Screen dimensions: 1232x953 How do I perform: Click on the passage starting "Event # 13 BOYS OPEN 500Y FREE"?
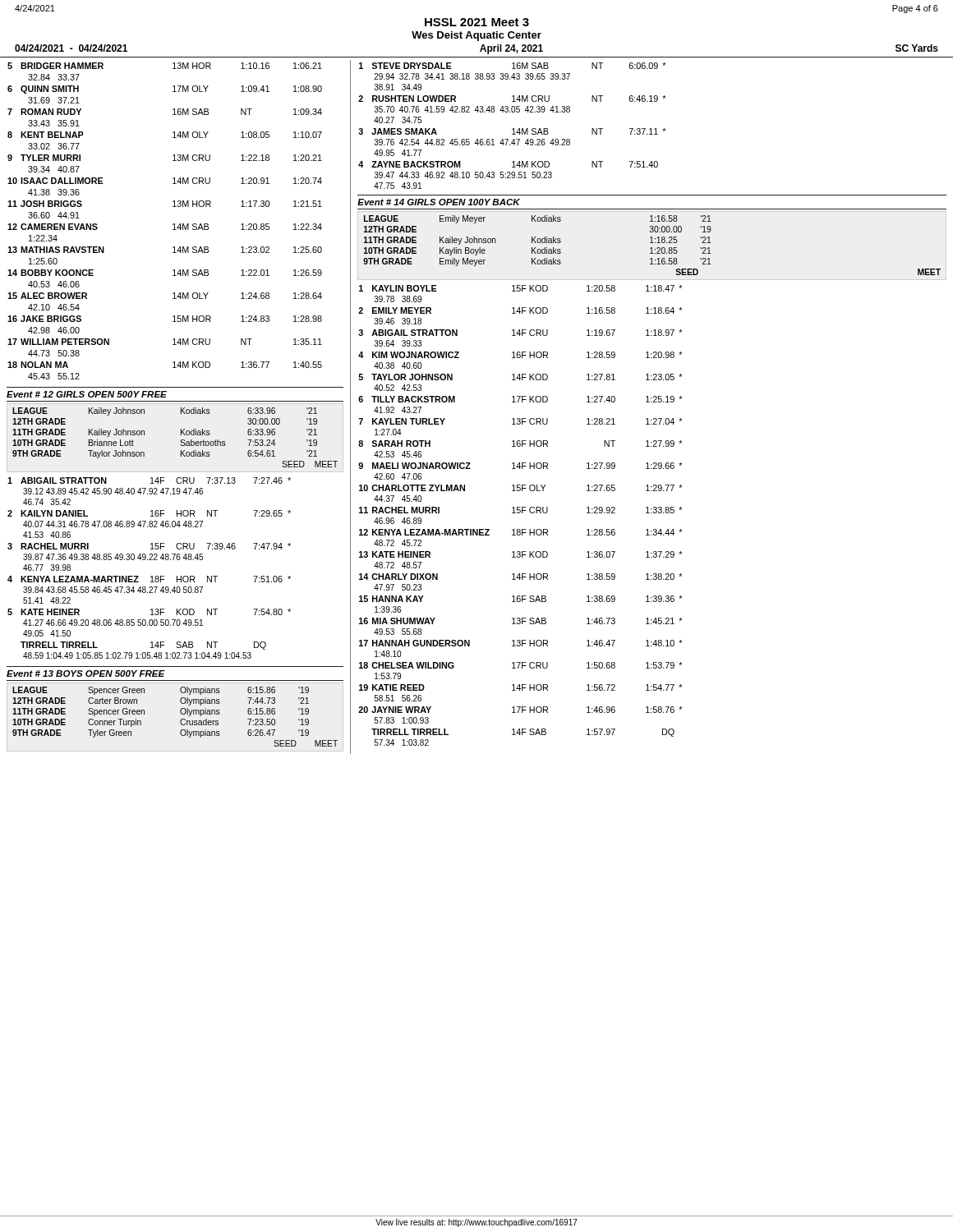(x=86, y=674)
